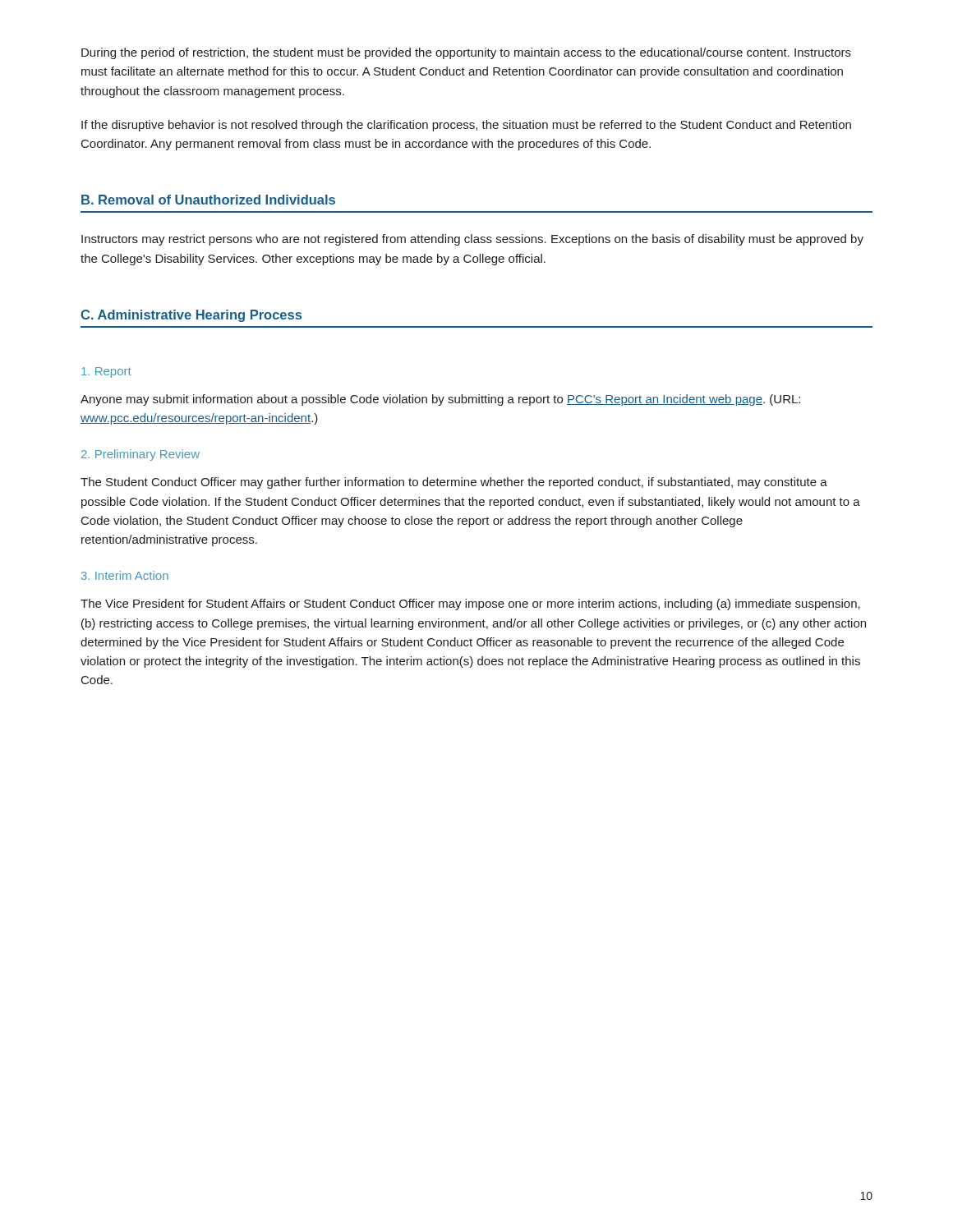Point to the block starting "Anyone may submit information about a possible"
Image resolution: width=953 pixels, height=1232 pixels.
(x=441, y=408)
